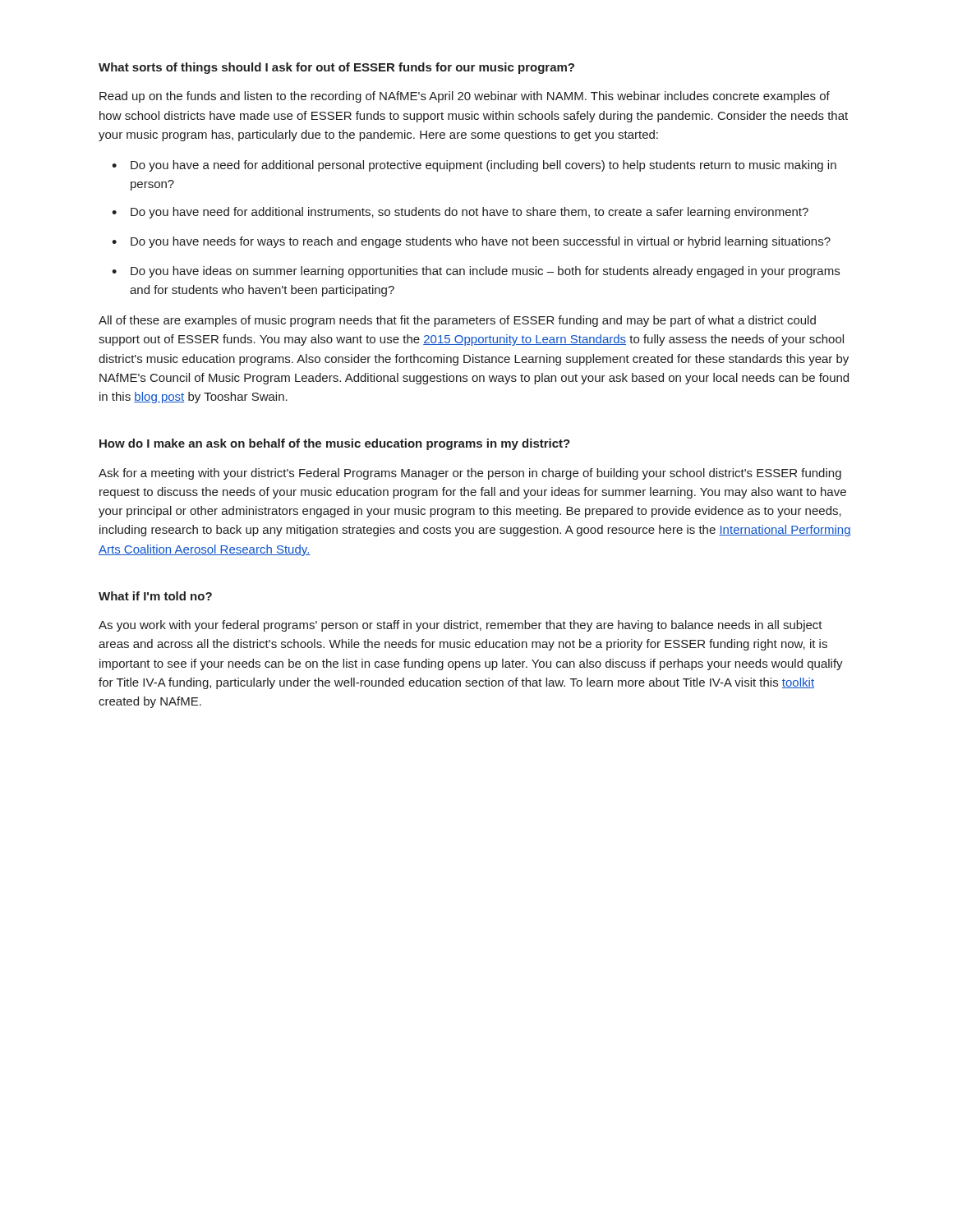Locate the region starting "All of these are"
Viewport: 953px width, 1232px height.
[474, 358]
